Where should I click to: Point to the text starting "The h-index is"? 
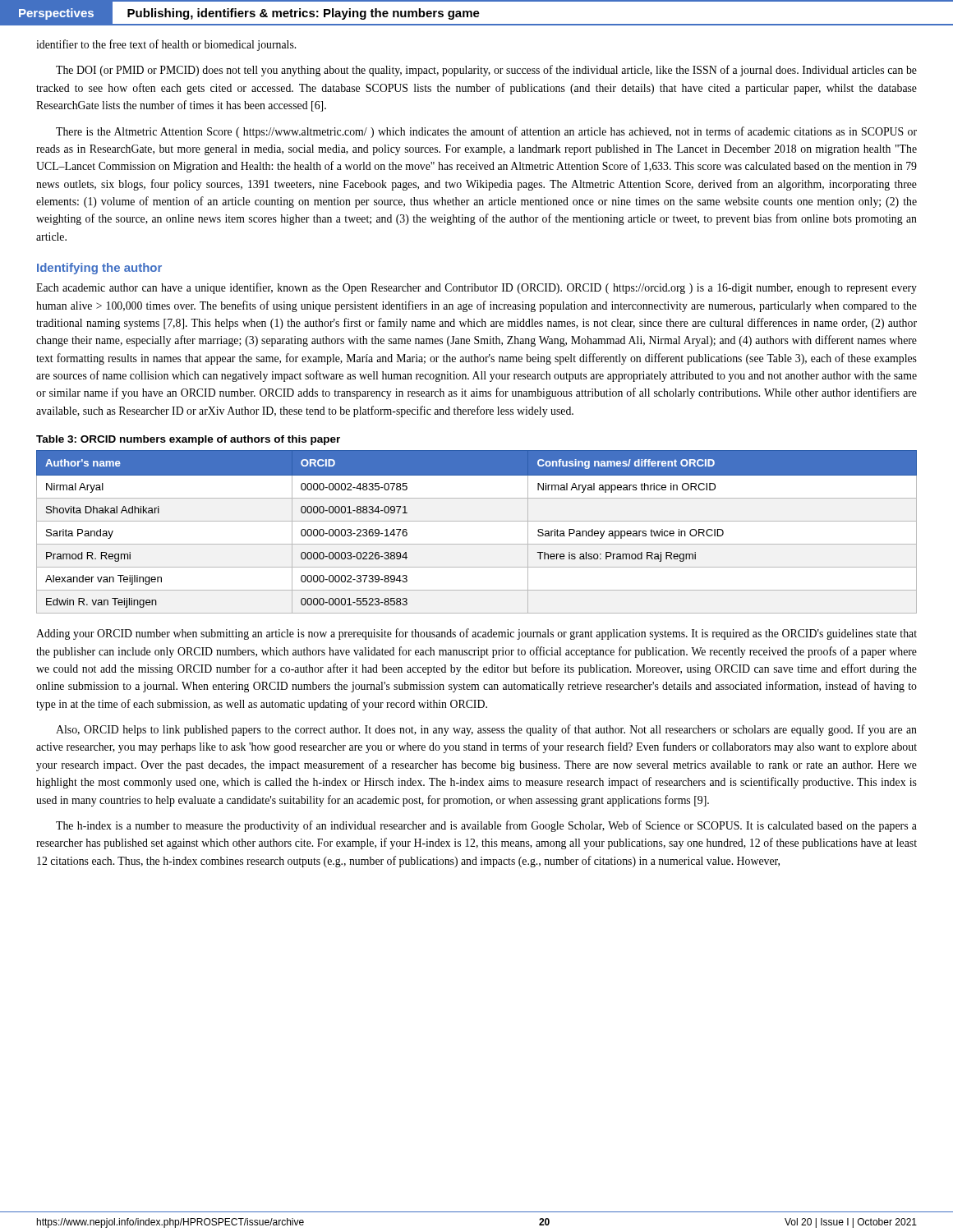coord(476,843)
